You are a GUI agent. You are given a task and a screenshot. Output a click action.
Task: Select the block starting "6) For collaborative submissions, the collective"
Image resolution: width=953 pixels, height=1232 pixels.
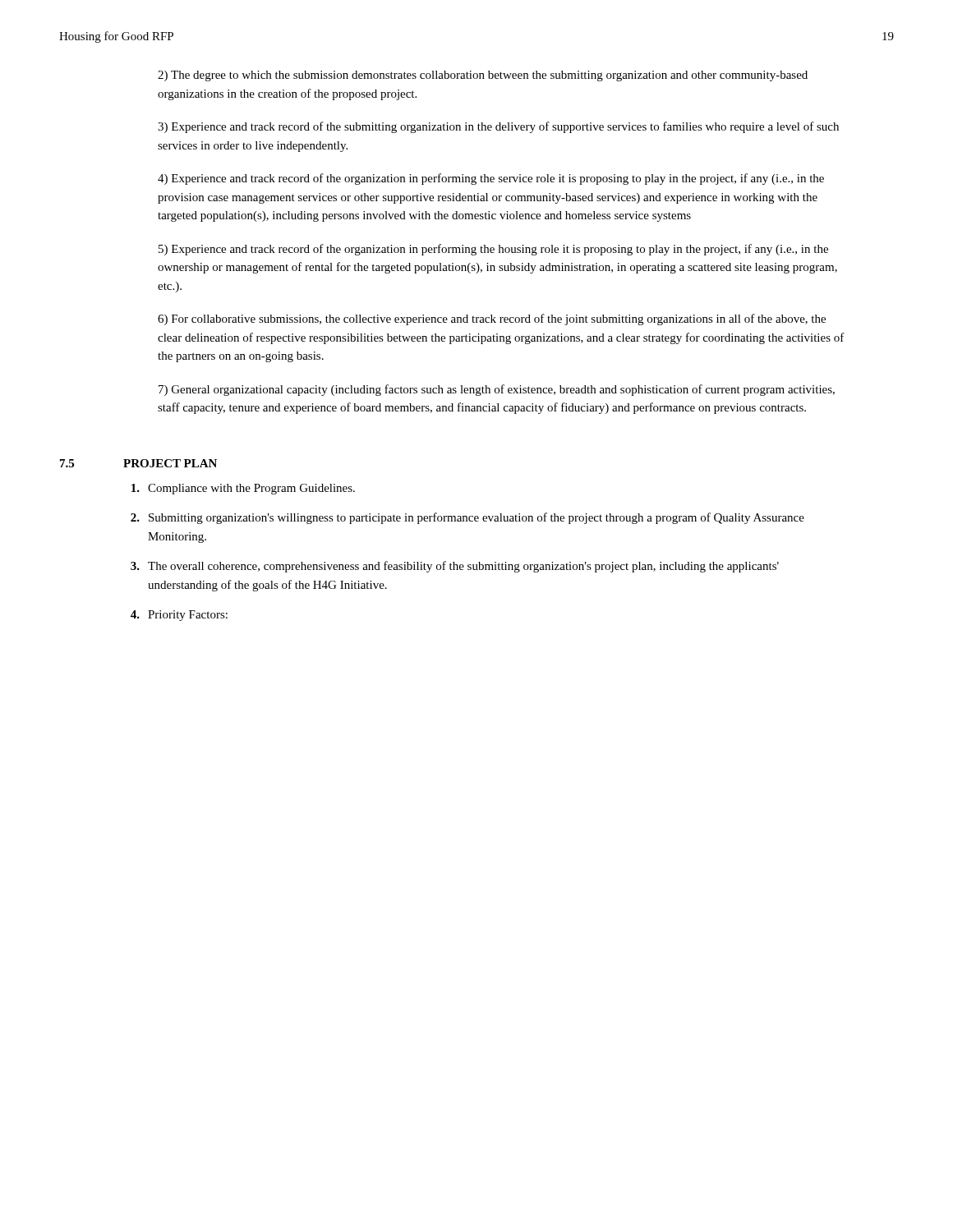tap(501, 337)
